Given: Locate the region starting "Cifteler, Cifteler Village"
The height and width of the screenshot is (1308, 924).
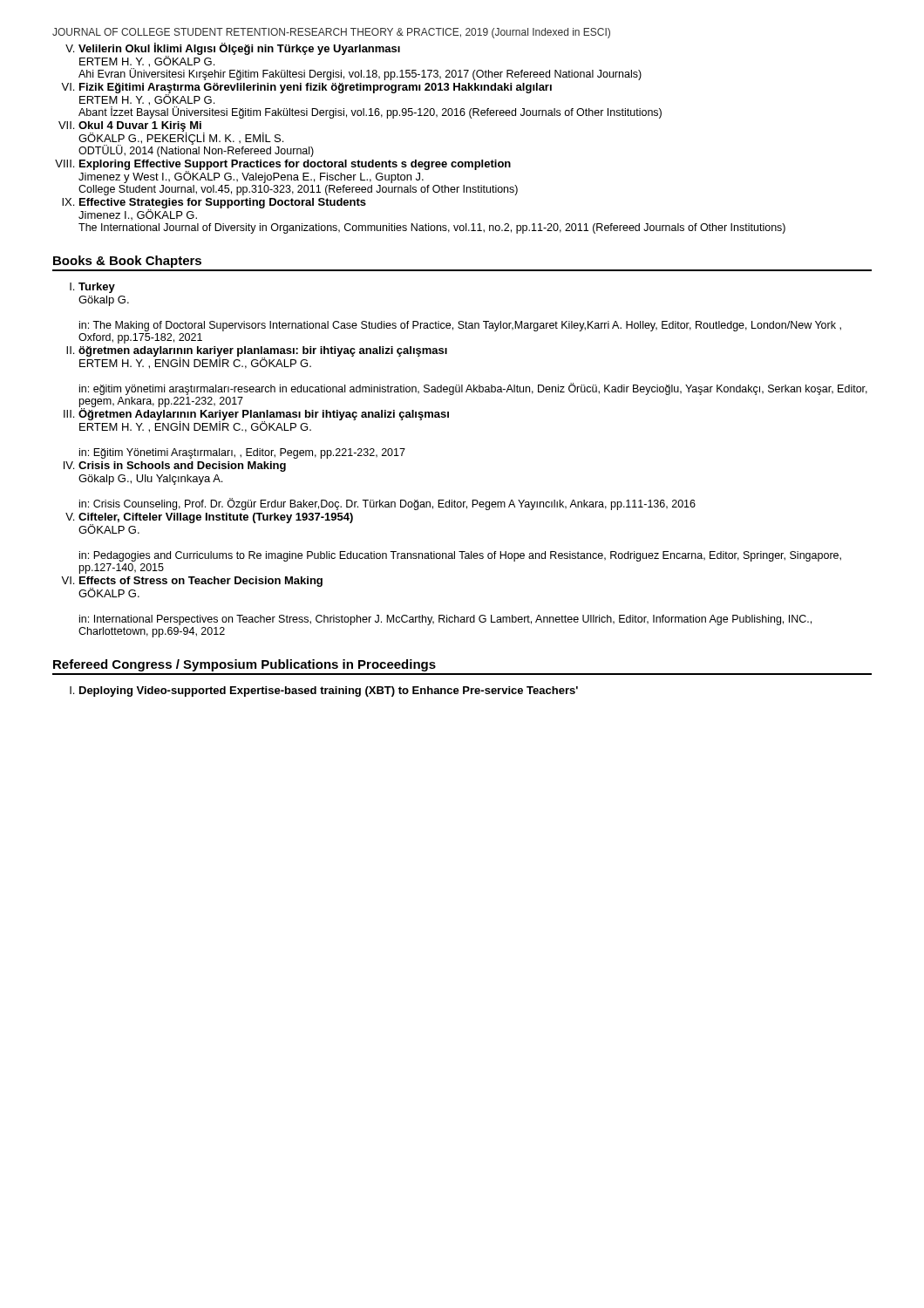Looking at the screenshot, I should pyautogui.click(x=475, y=542).
